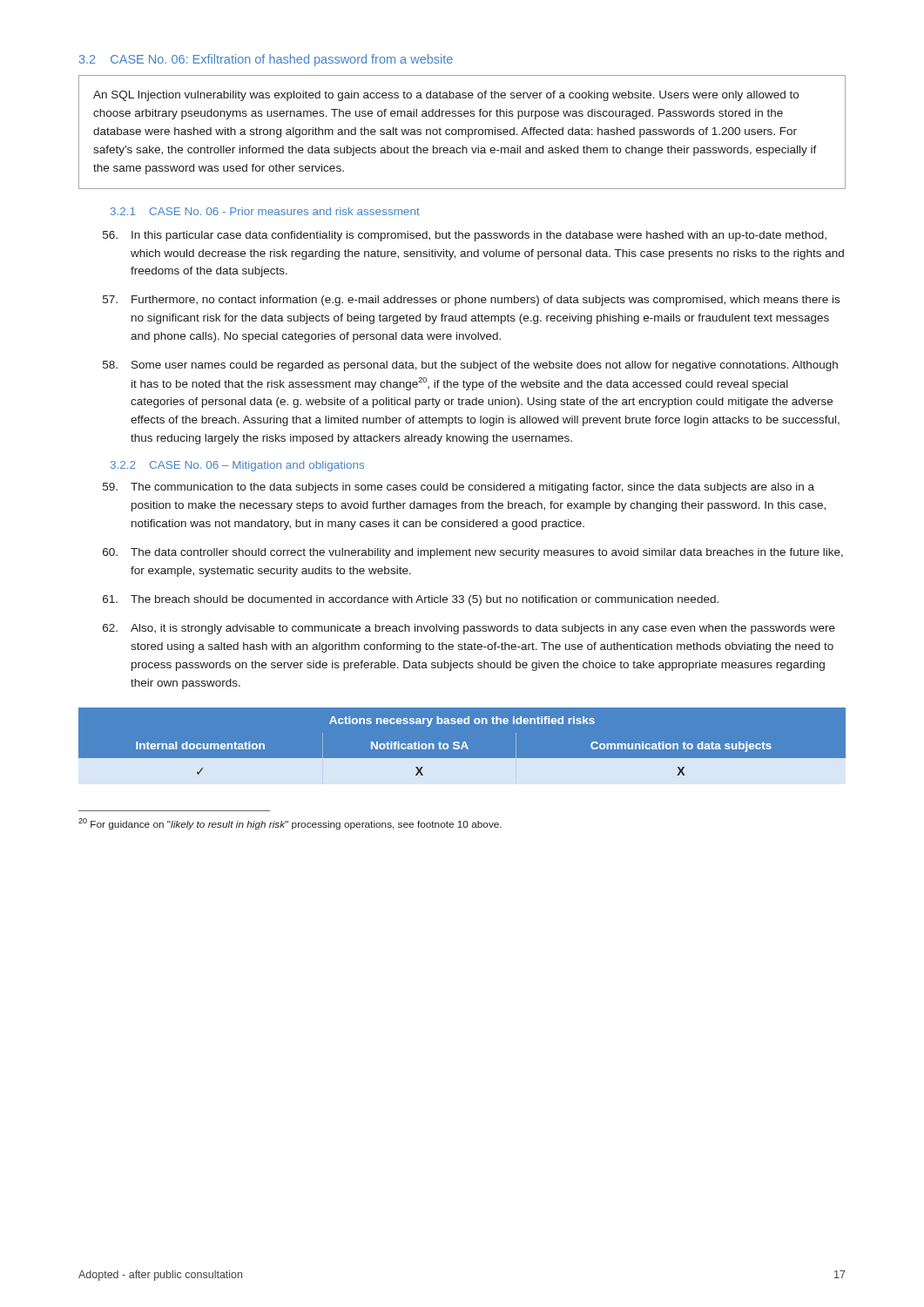Click on the text block starting "An SQL Injection vulnerability was exploited"
This screenshot has width=924, height=1307.
coord(455,131)
